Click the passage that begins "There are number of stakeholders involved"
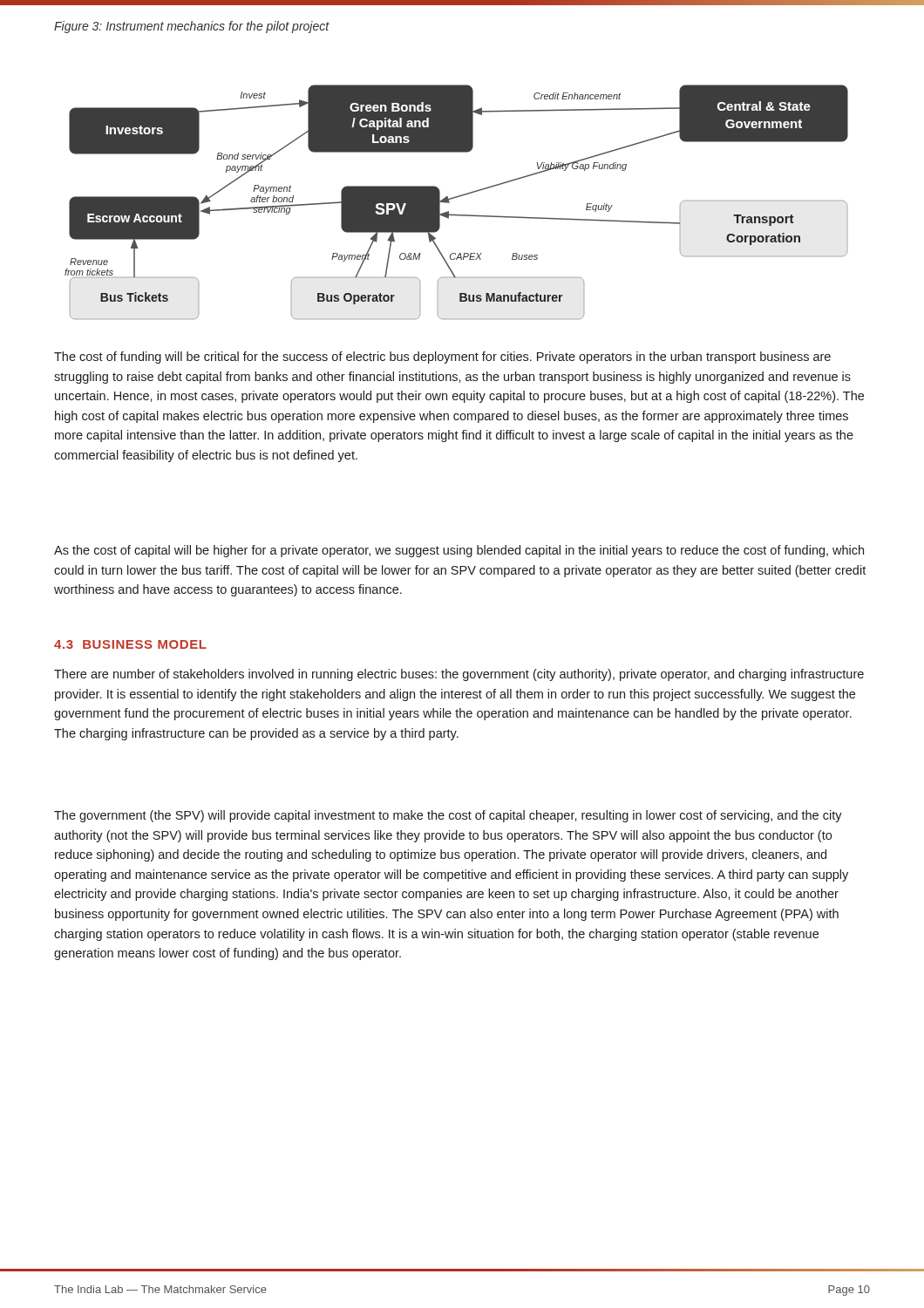The width and height of the screenshot is (924, 1308). tap(459, 704)
